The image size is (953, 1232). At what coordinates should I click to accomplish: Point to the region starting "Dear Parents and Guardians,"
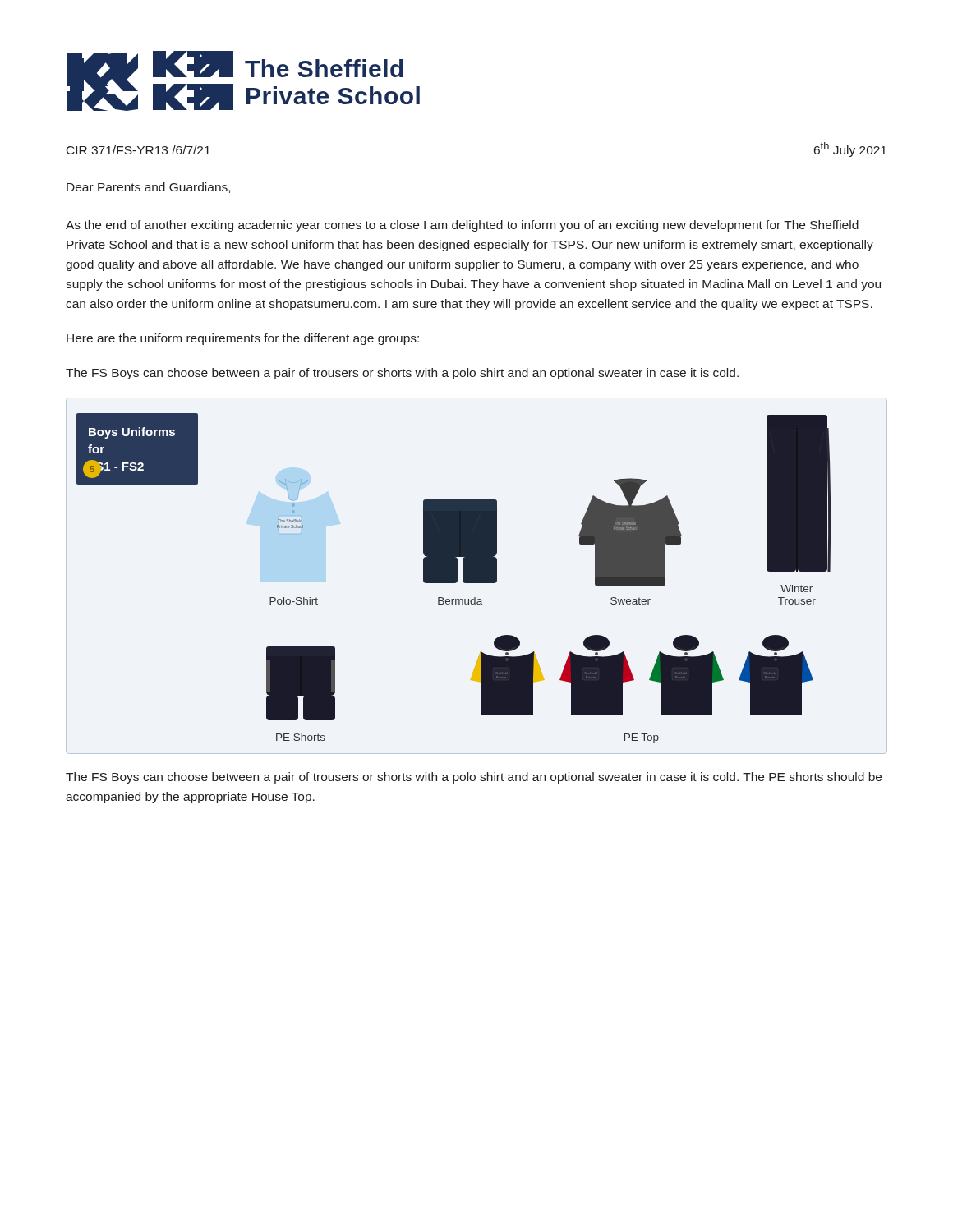click(149, 187)
